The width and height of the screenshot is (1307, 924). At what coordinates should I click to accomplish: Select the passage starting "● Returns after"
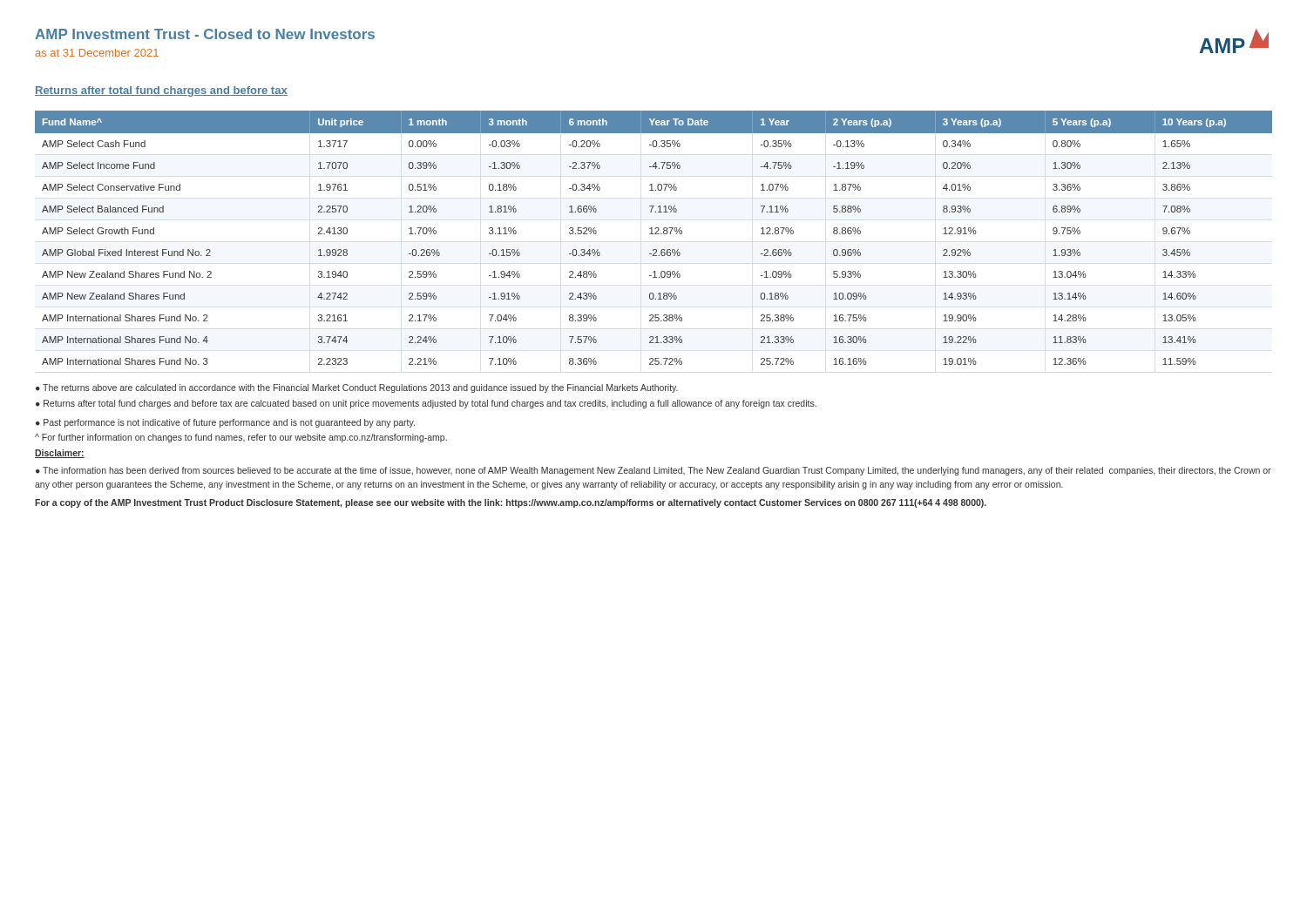(654, 404)
